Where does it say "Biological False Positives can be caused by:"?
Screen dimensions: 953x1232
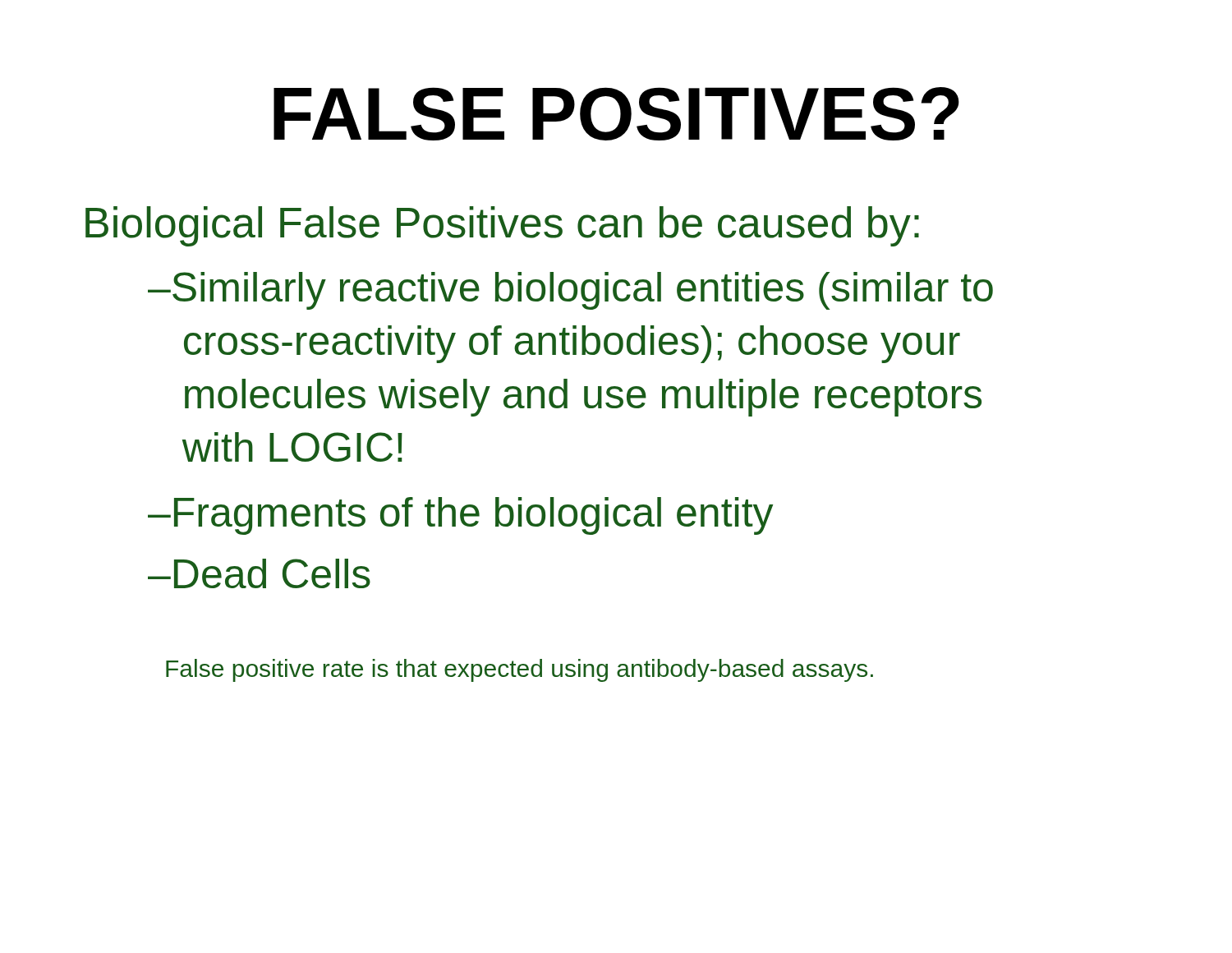(502, 223)
